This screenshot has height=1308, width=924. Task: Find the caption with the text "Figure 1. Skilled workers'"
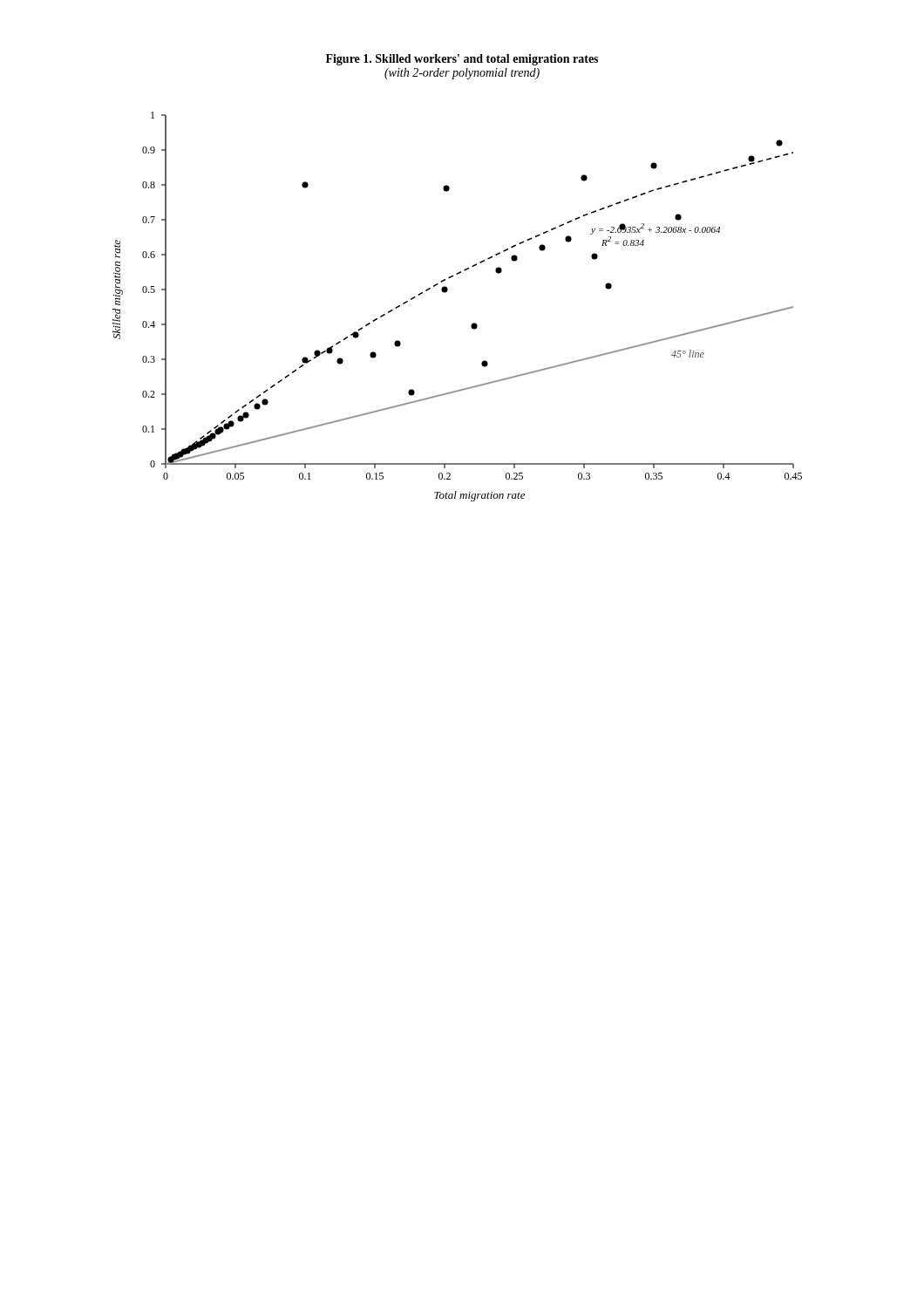point(462,66)
